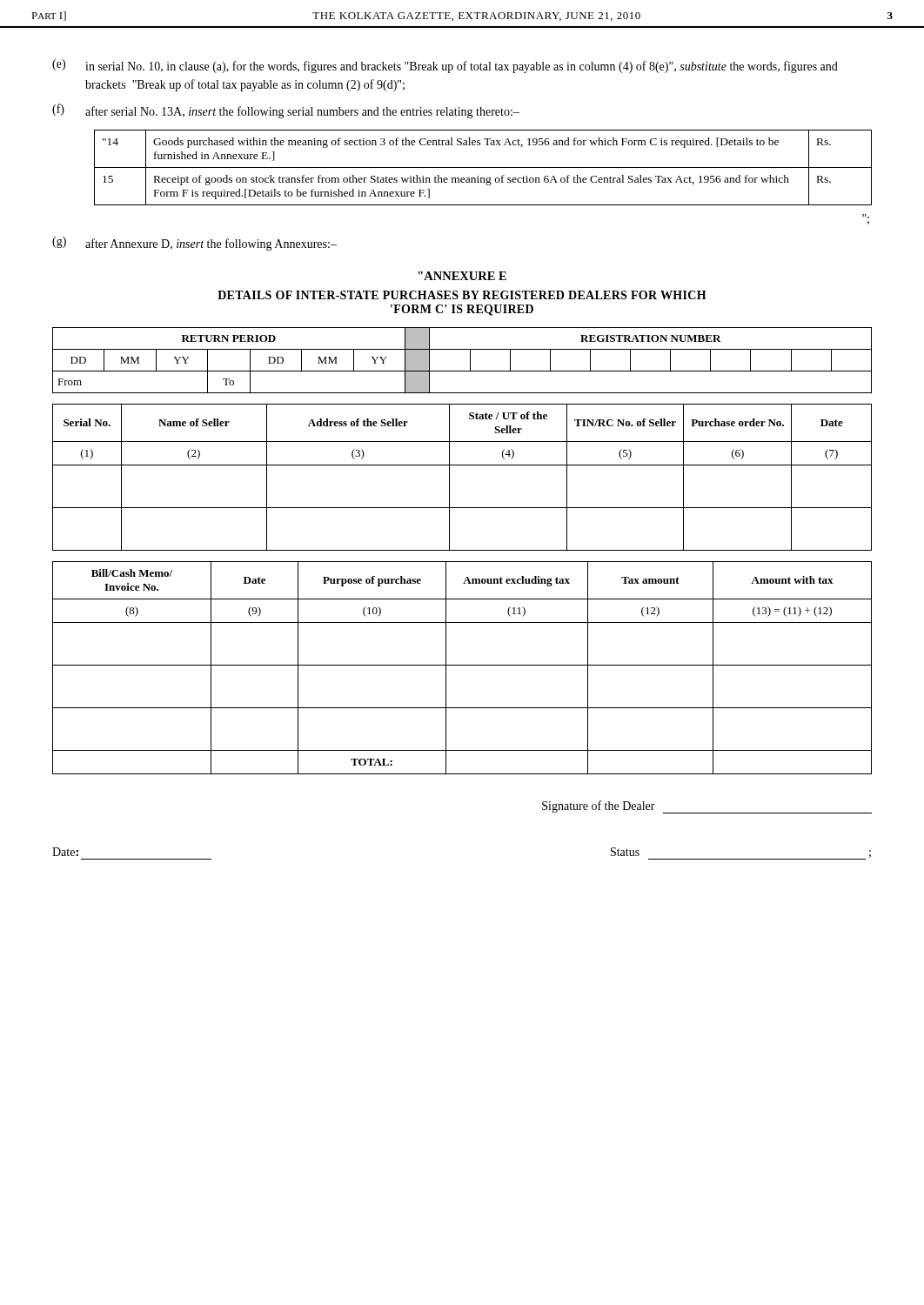924x1305 pixels.
Task: Point to the passage starting ""ANNEXURE E"
Action: coord(462,276)
